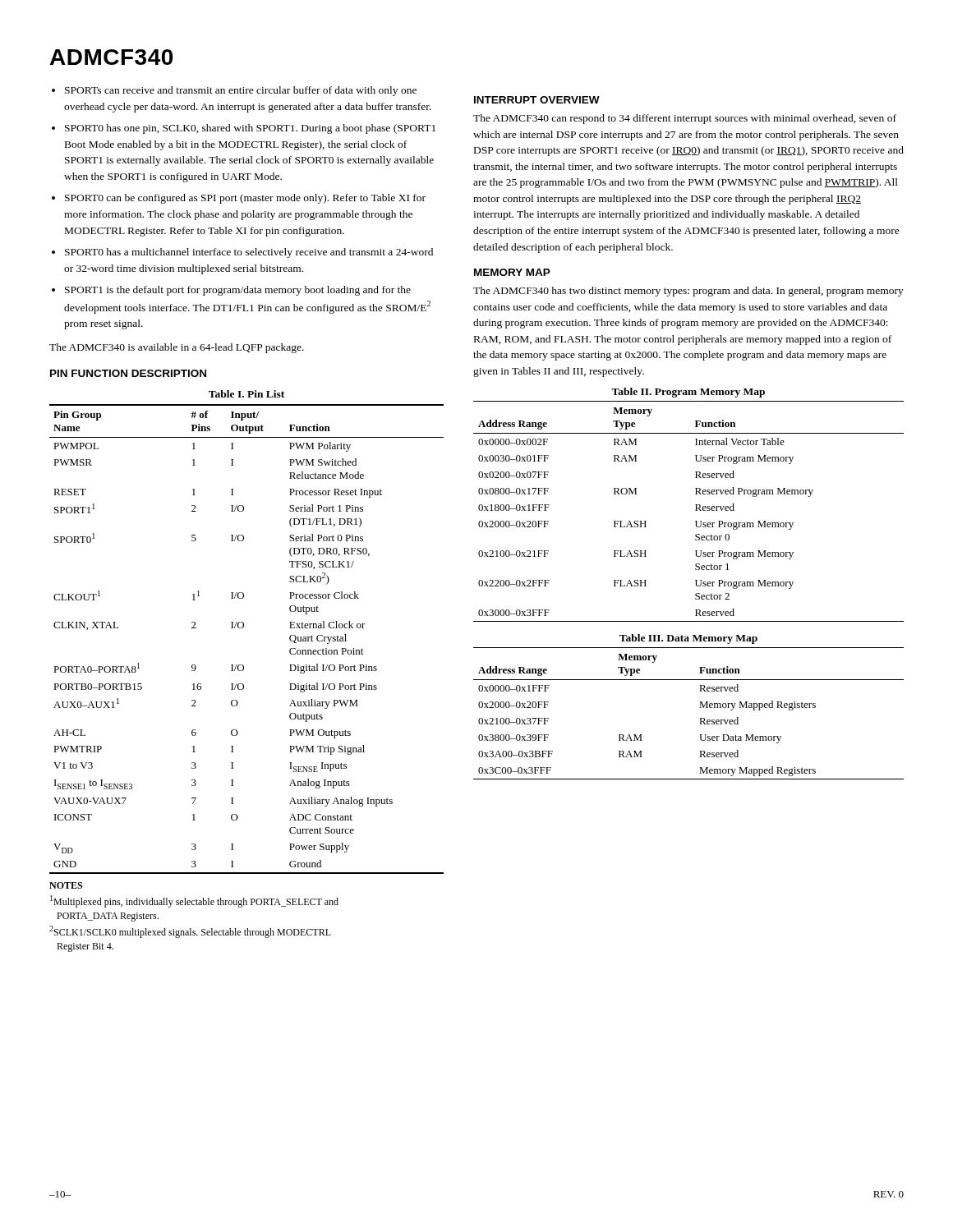Click on the text block starting "SPORT0 has one"
Viewport: 953px width, 1232px height.
(250, 152)
